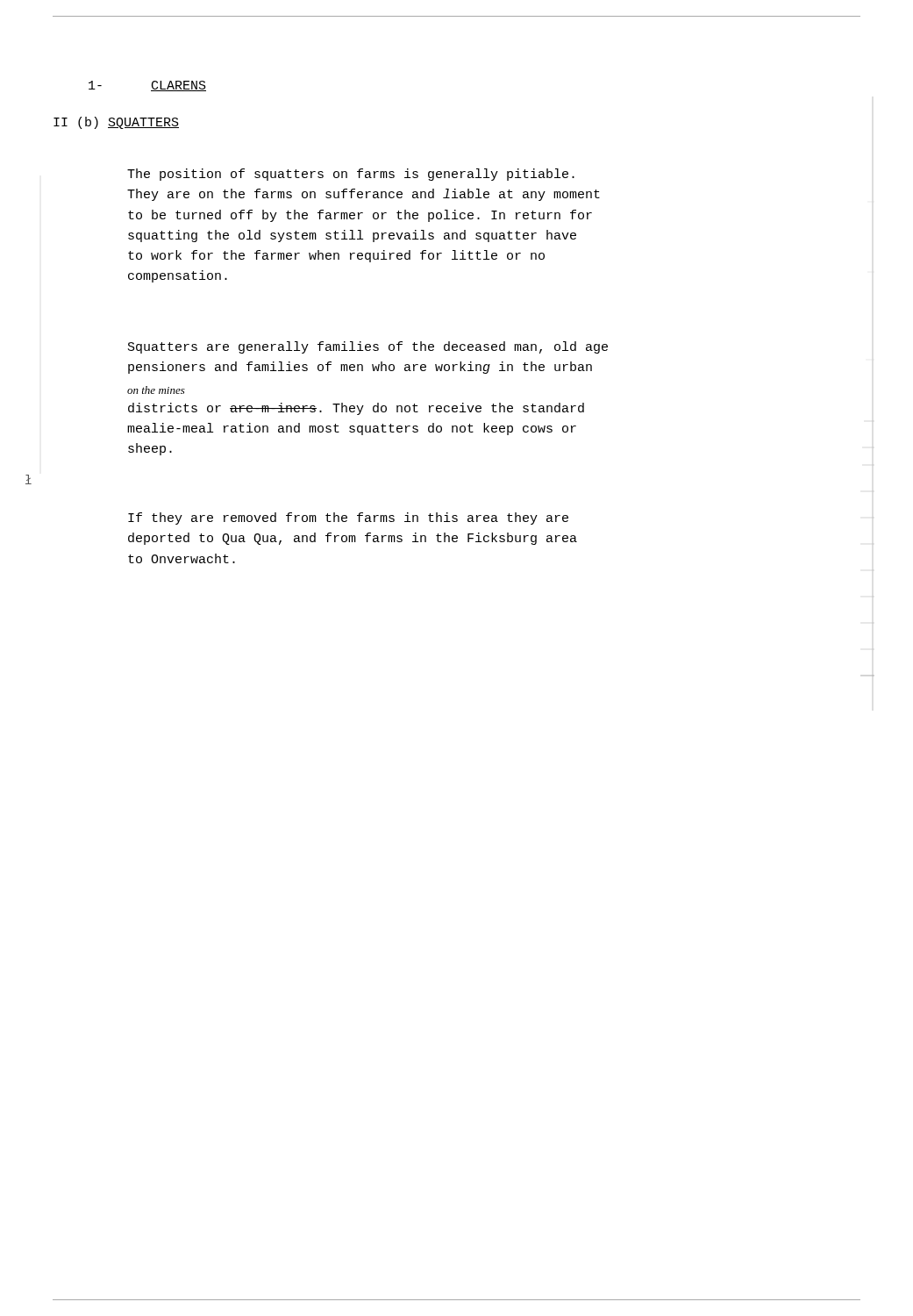Find the text block with the text "The position of squatters on farms is"
The height and width of the screenshot is (1316, 913).
coord(364,226)
